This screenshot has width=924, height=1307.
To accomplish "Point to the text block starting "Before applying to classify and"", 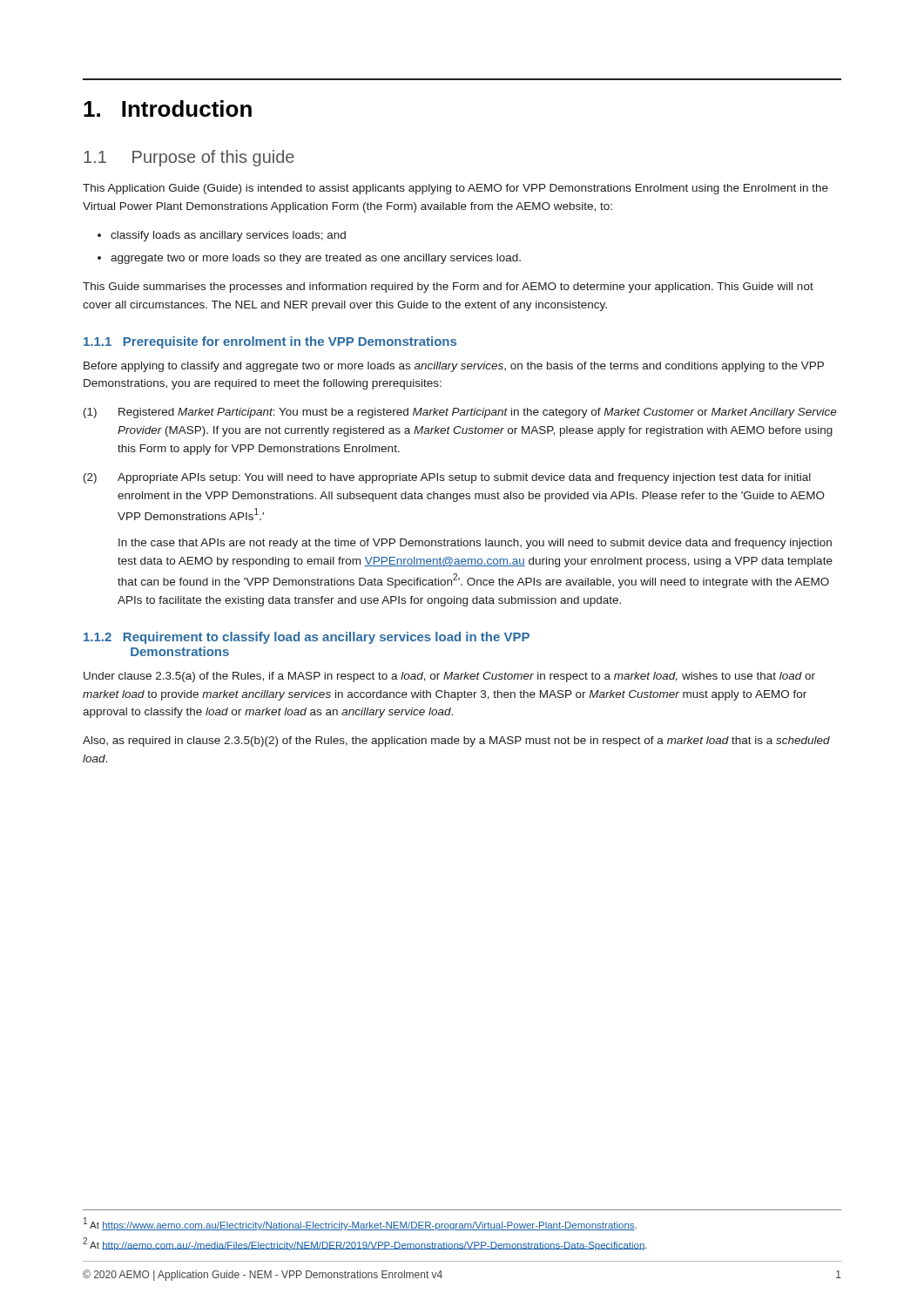I will click(x=453, y=374).
